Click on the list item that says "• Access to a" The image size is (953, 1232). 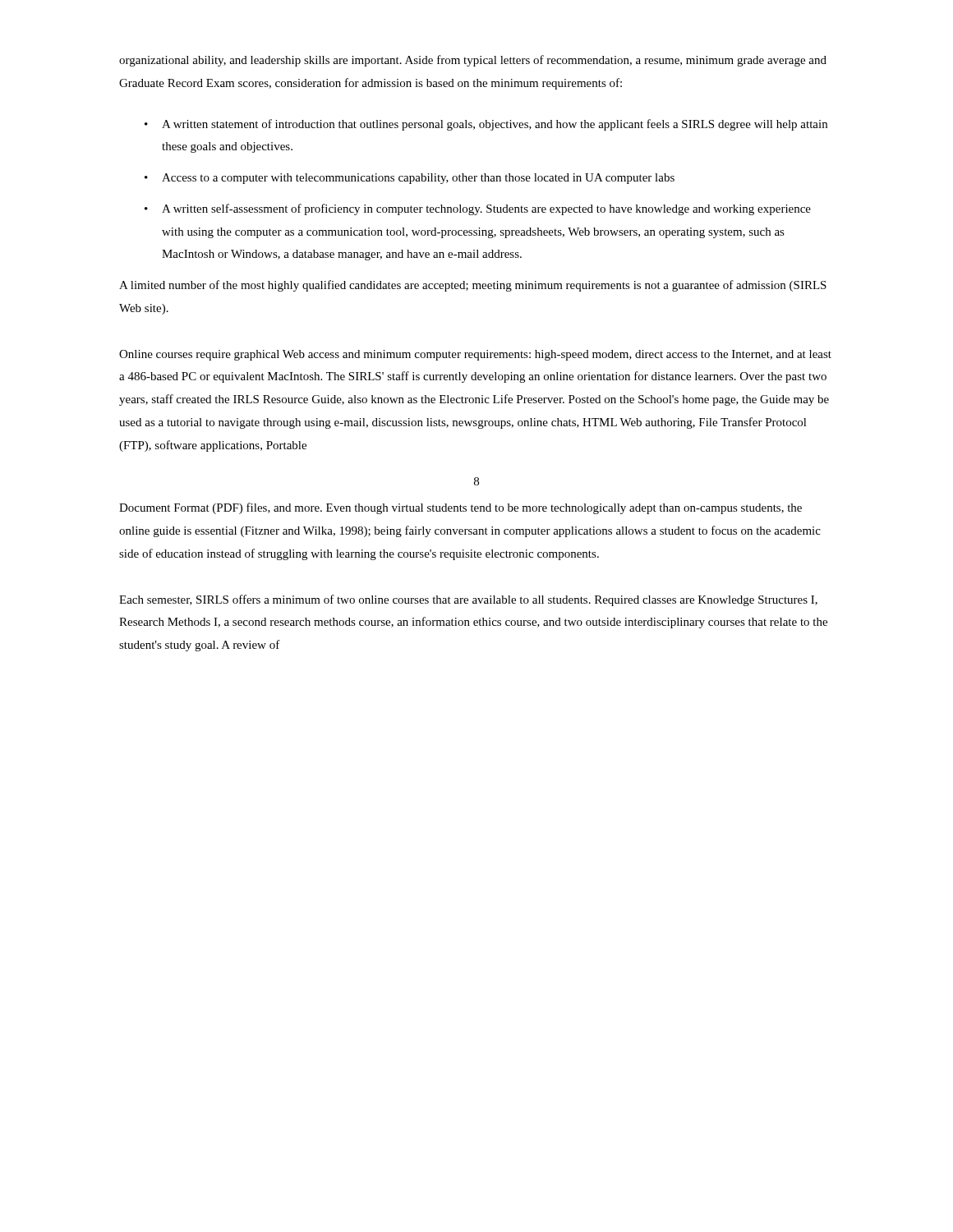click(x=489, y=178)
